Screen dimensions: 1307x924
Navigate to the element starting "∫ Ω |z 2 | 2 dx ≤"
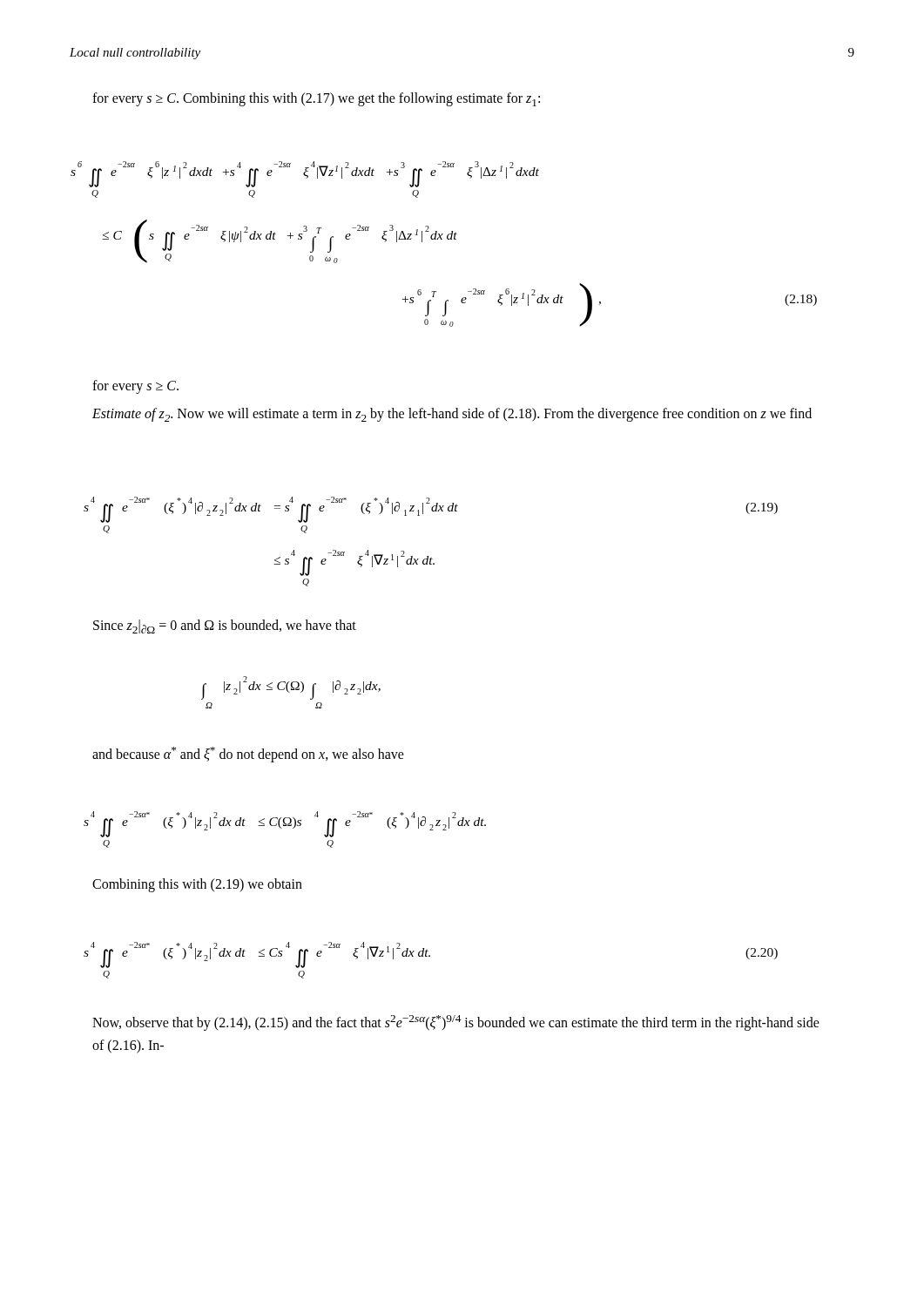[x=291, y=688]
